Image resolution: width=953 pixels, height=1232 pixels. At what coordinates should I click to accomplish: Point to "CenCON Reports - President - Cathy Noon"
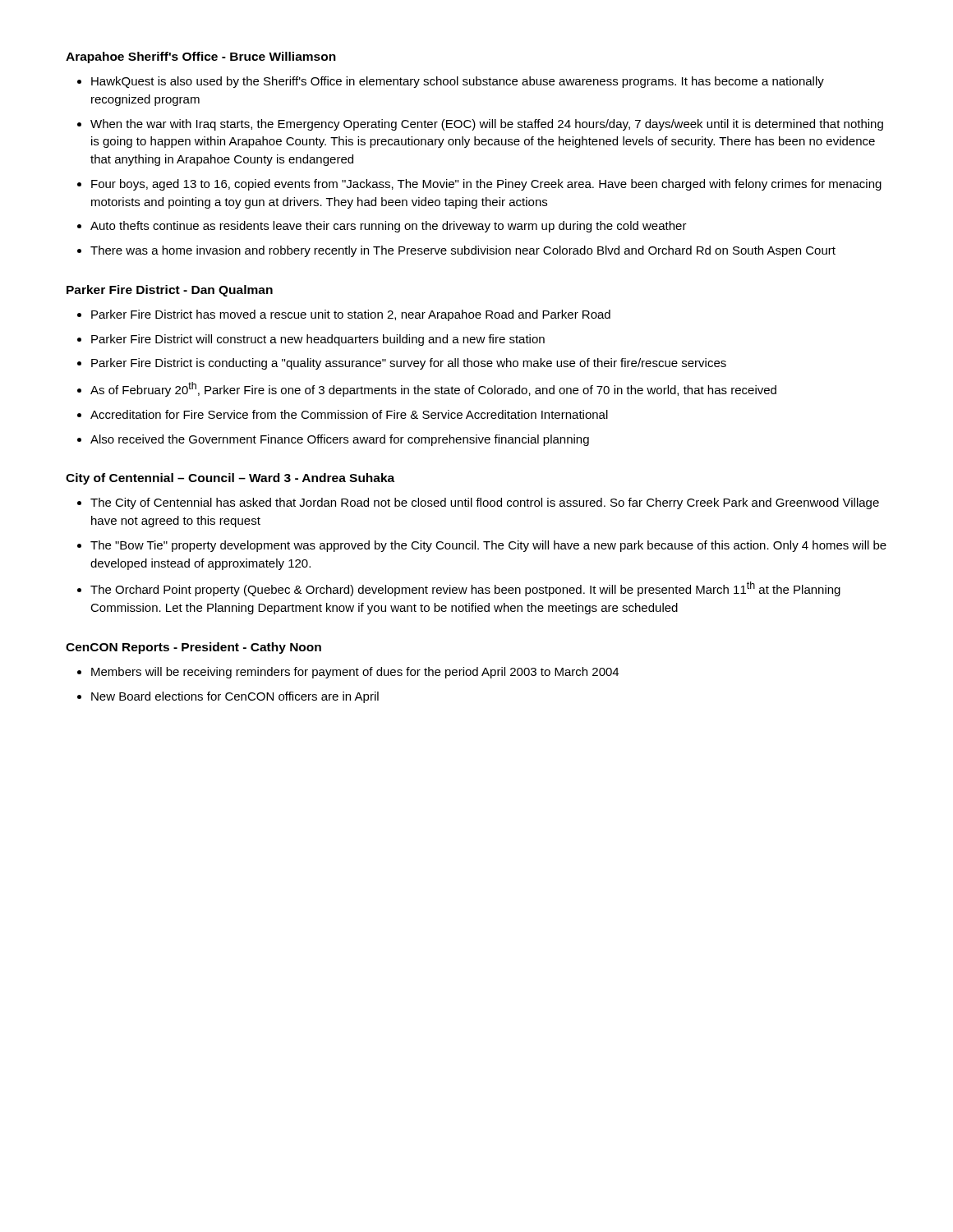(194, 647)
